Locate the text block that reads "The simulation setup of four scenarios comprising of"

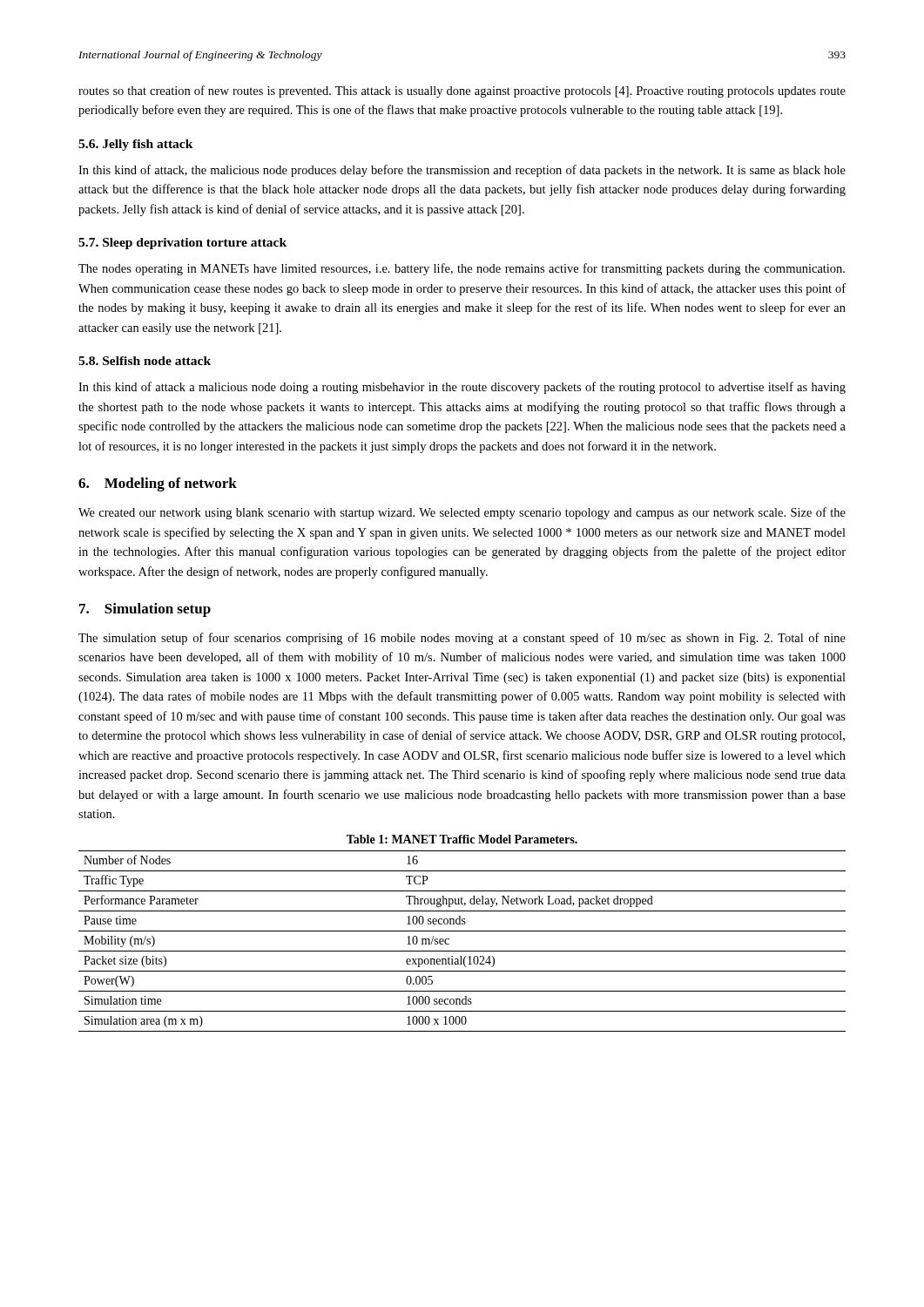pos(462,726)
